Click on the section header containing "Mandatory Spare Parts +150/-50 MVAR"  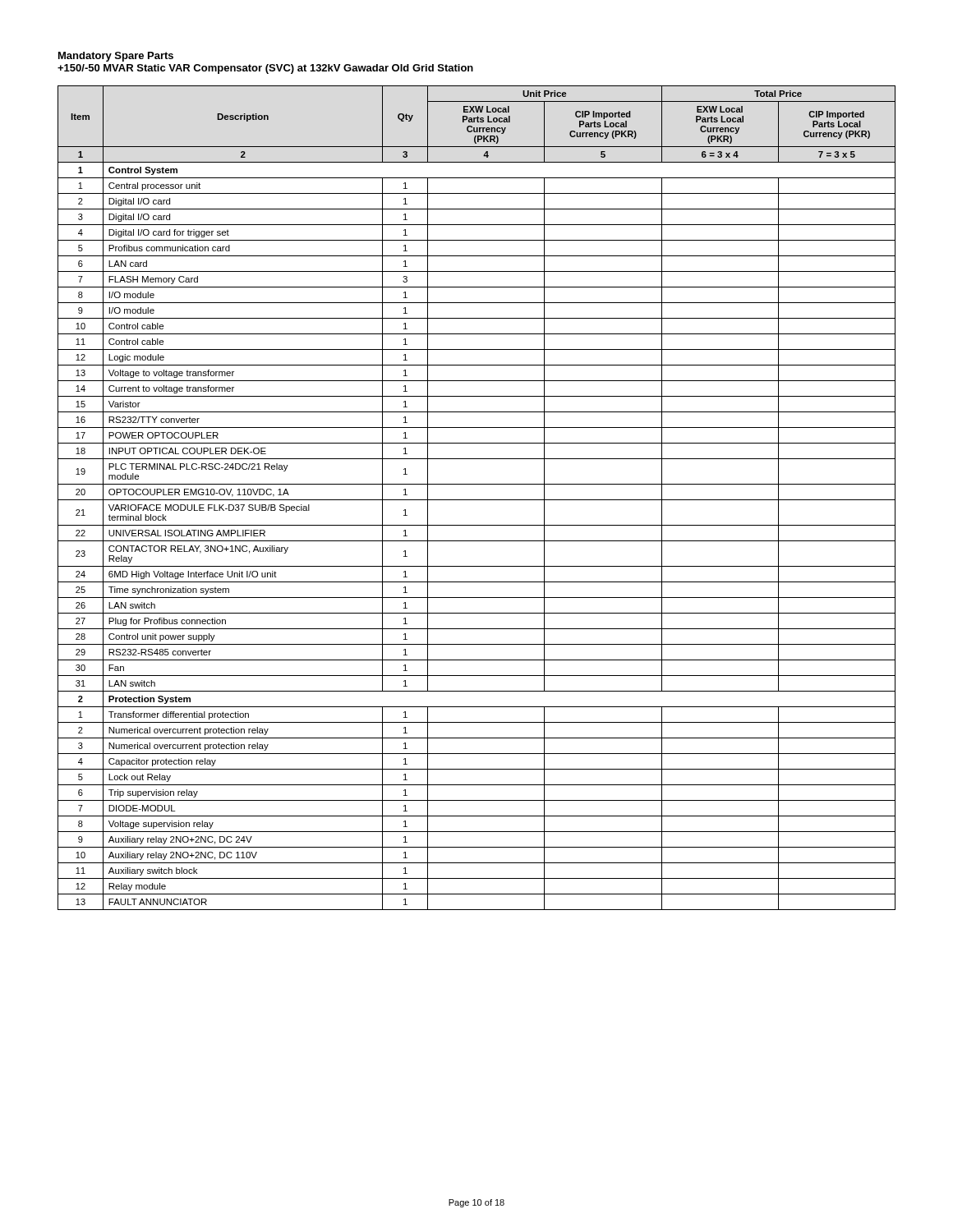coord(476,62)
